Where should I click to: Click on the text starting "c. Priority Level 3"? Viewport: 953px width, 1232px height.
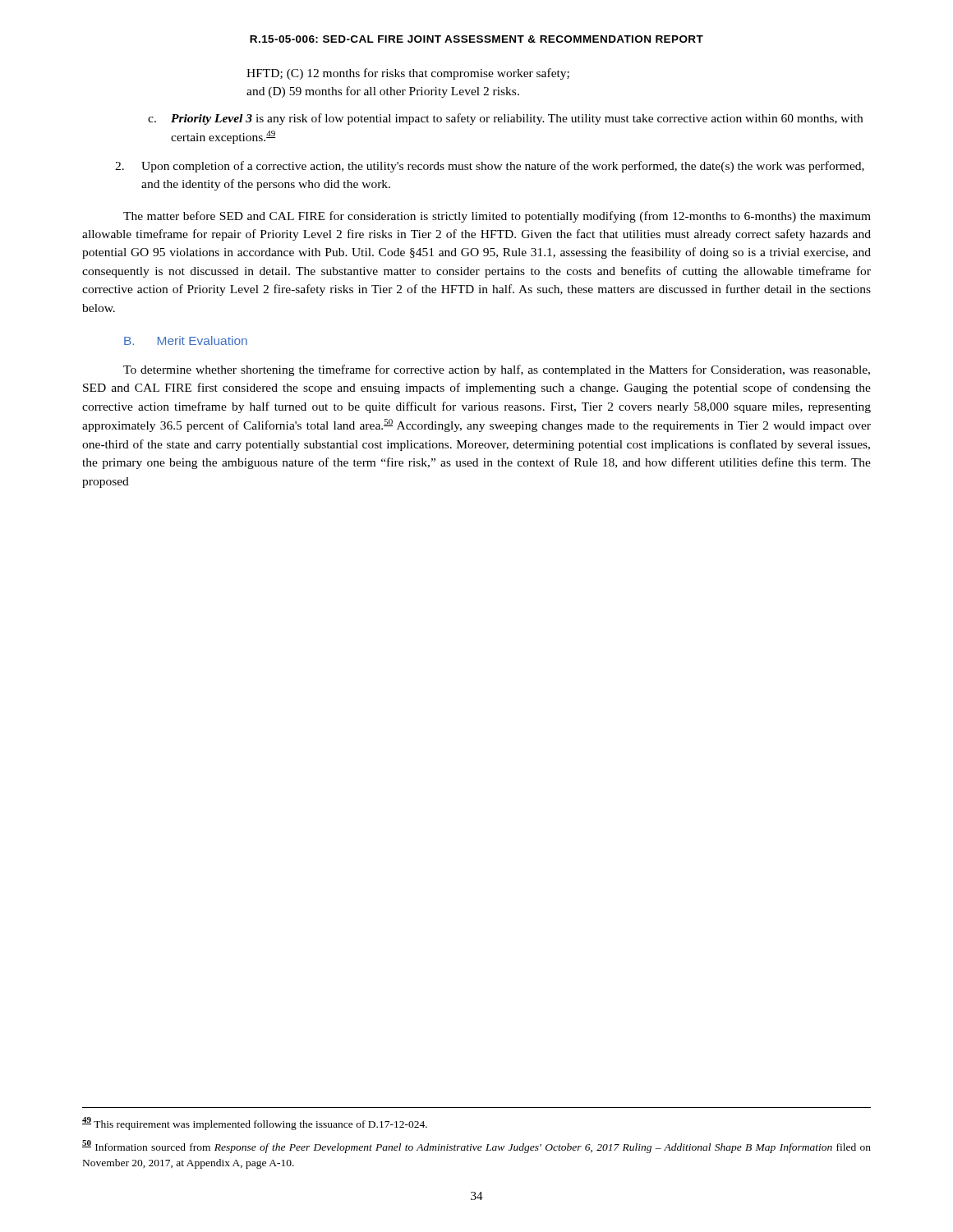(509, 128)
